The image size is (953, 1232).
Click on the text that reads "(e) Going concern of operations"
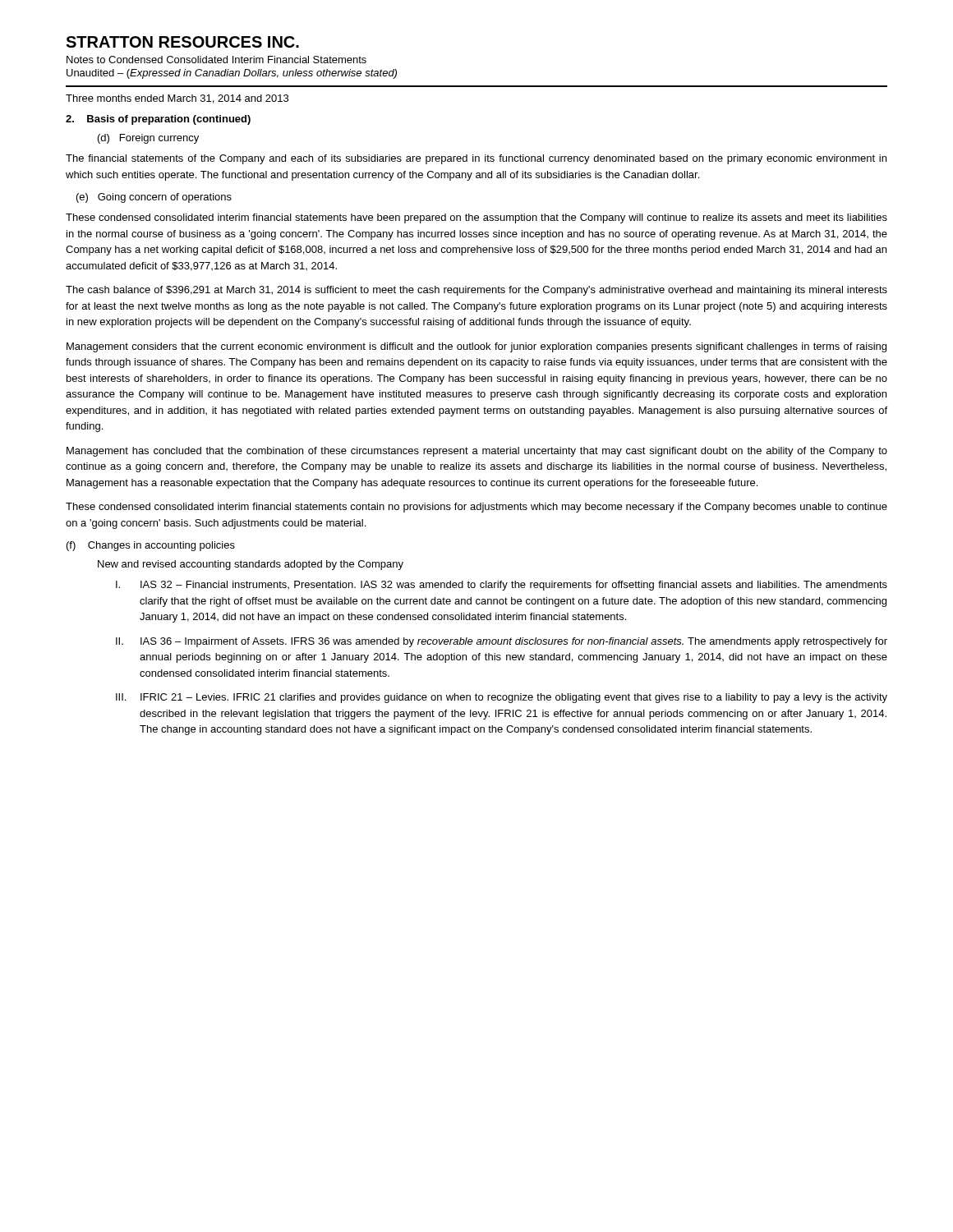pos(154,197)
